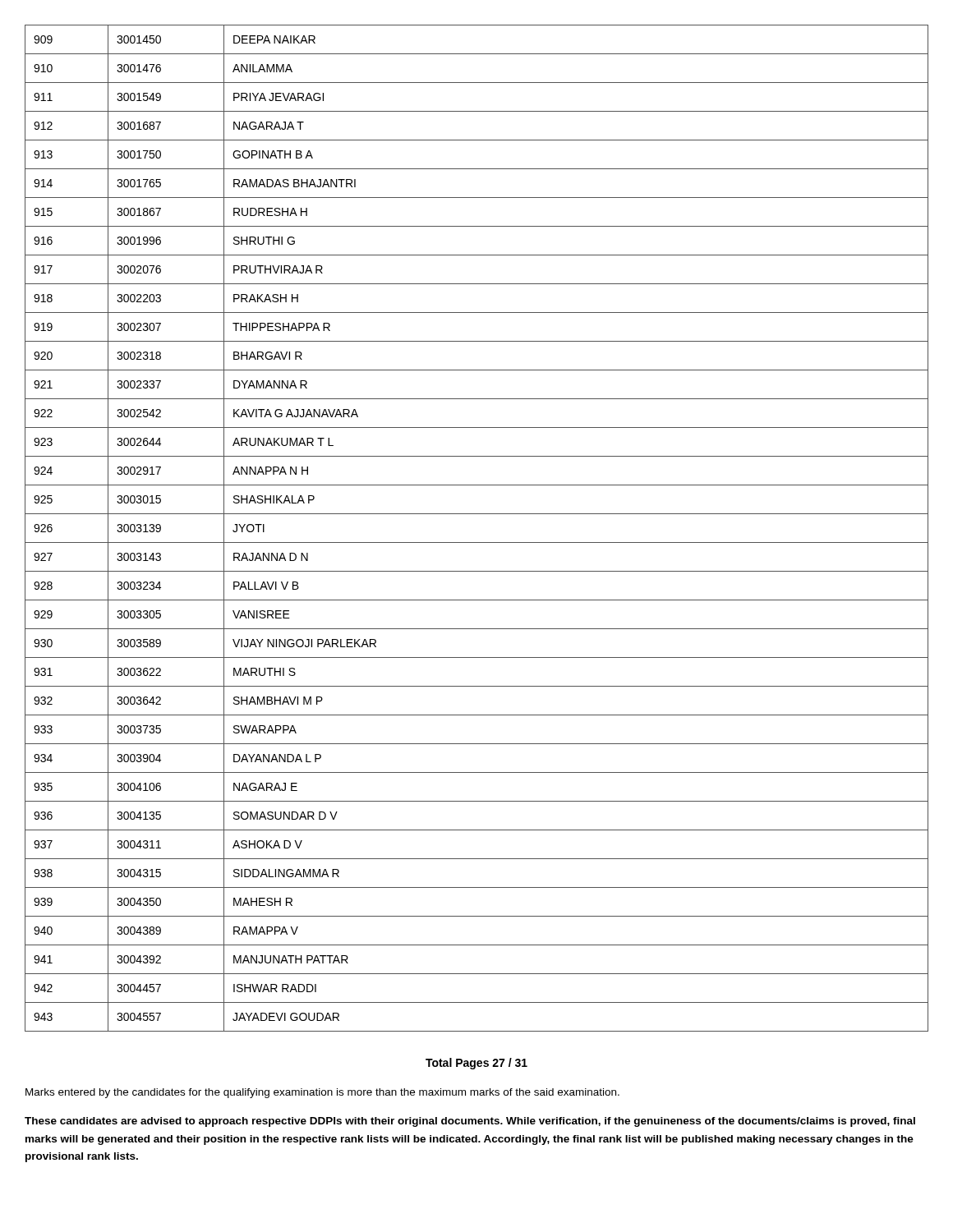The width and height of the screenshot is (953, 1232).
Task: Click on the table containing "SIDDALINGAMMA R"
Action: click(x=476, y=528)
